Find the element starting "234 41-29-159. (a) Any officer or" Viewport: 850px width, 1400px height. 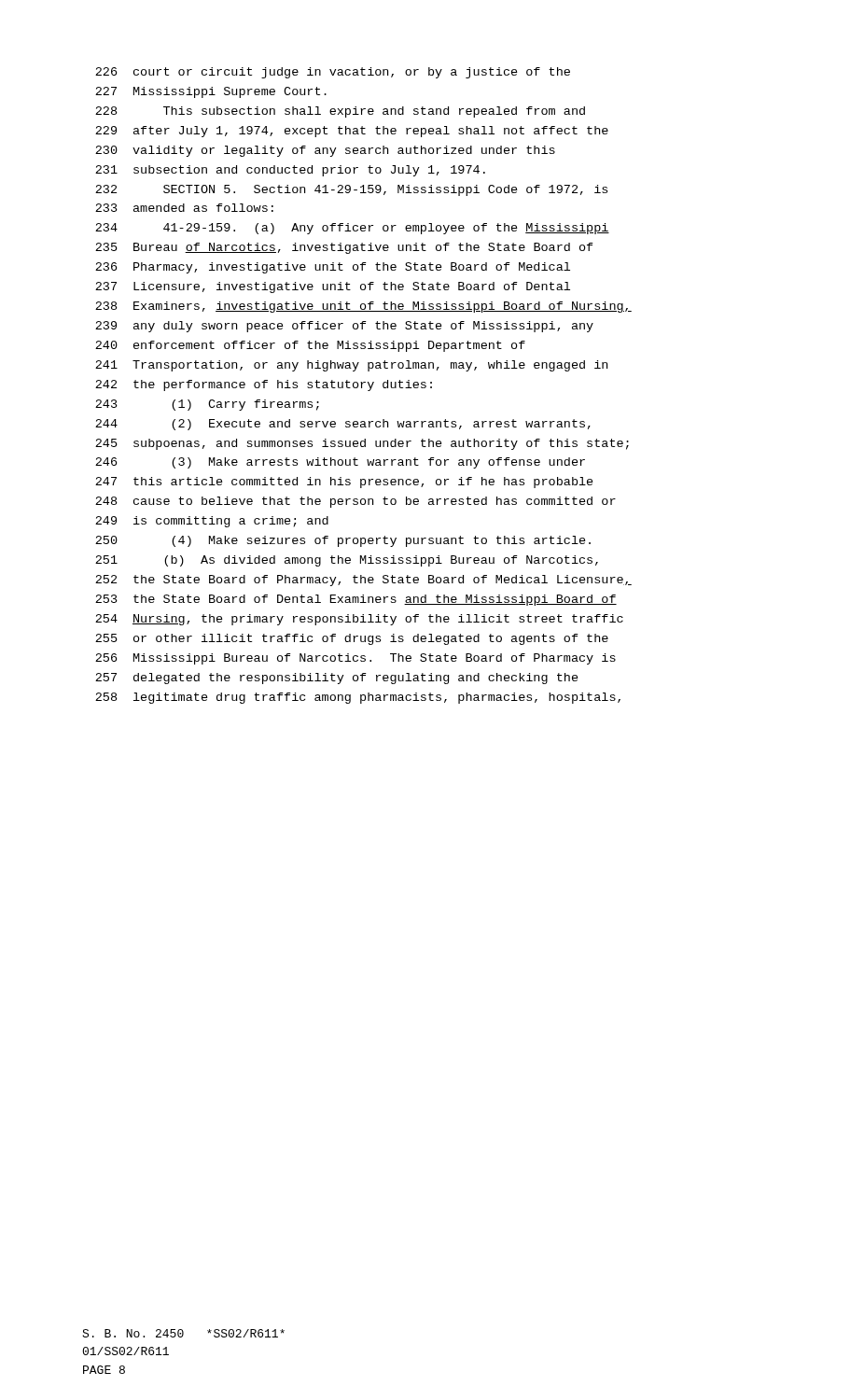431,229
